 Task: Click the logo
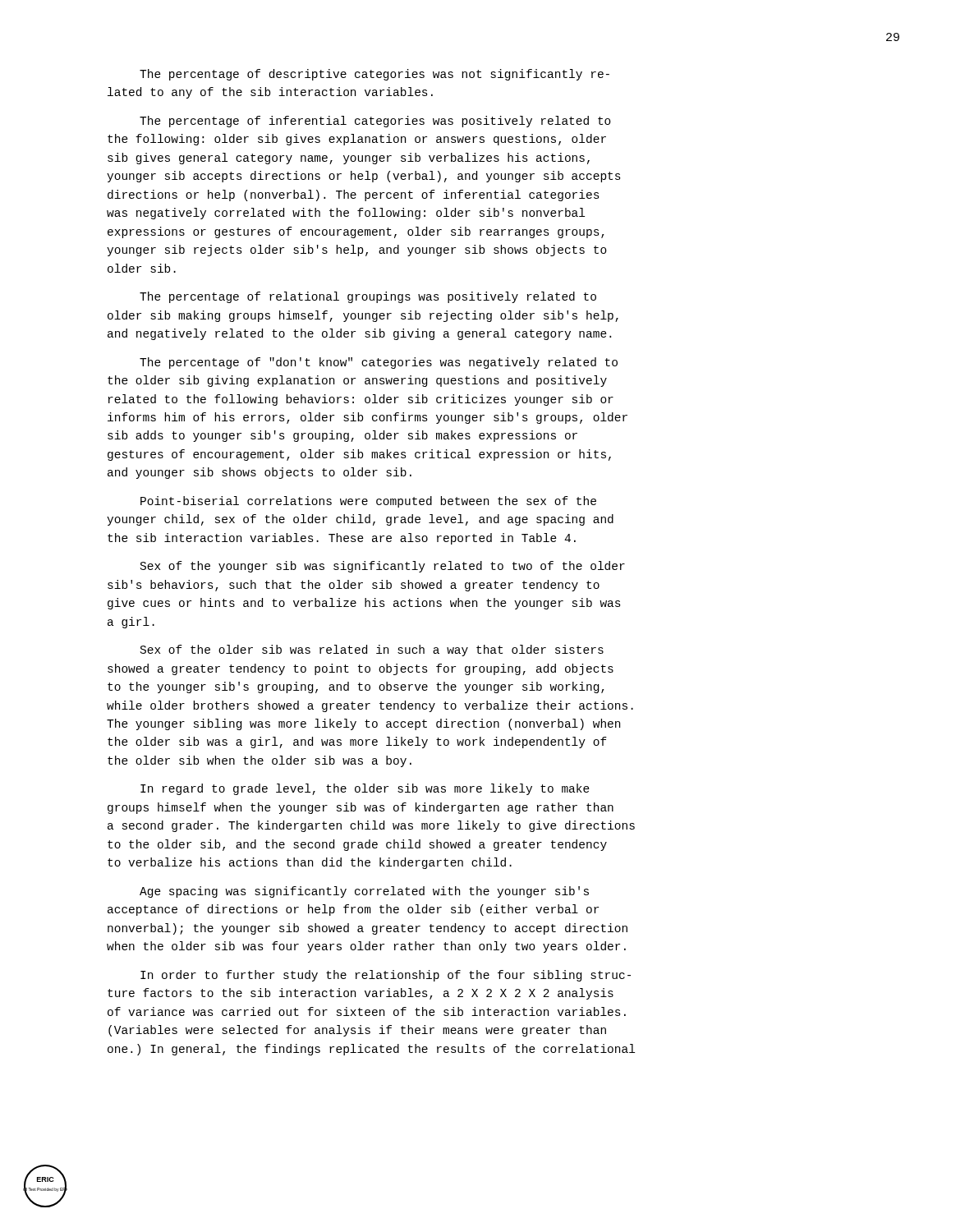(45, 1188)
